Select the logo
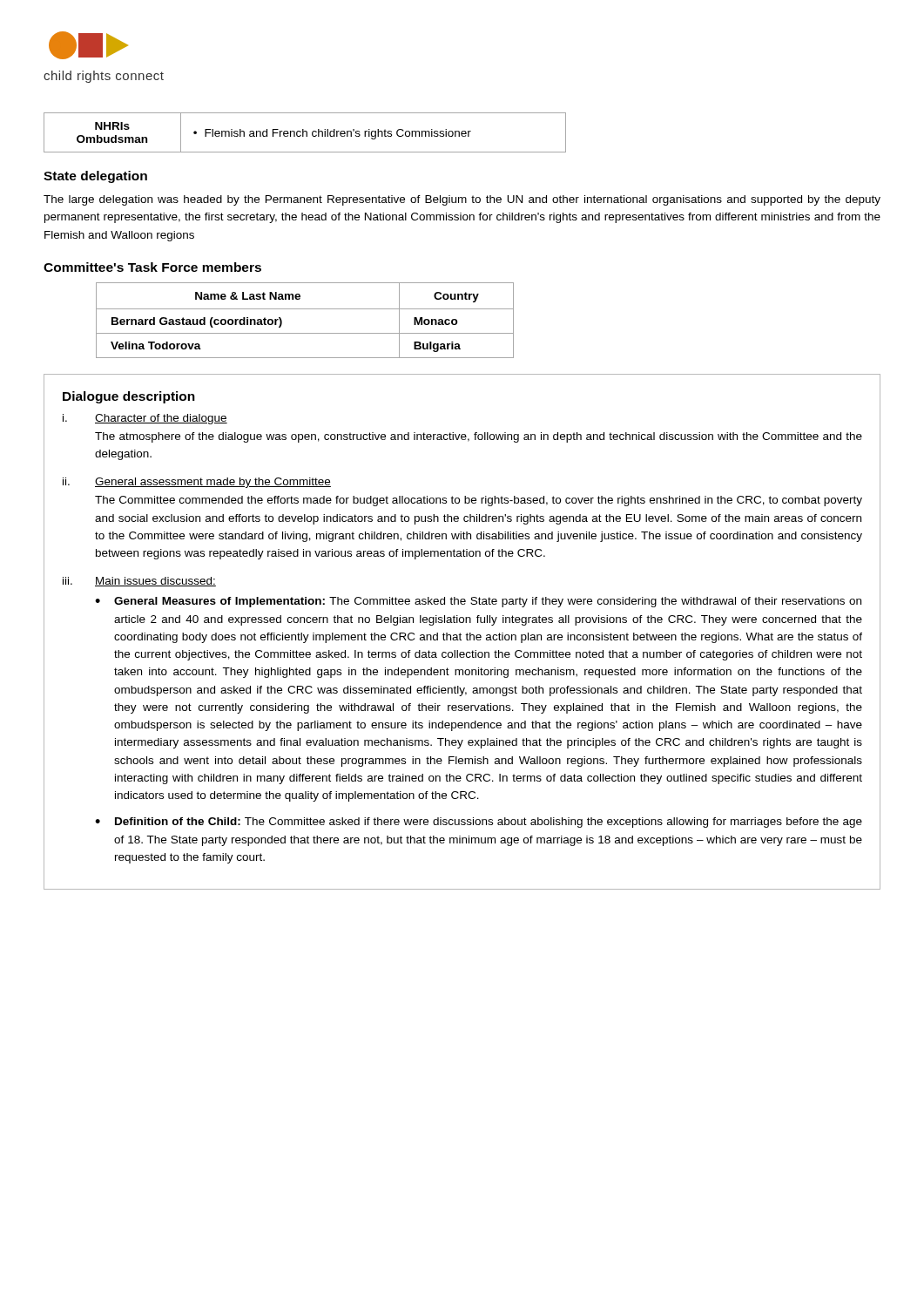This screenshot has height=1307, width=924. [x=462, y=58]
